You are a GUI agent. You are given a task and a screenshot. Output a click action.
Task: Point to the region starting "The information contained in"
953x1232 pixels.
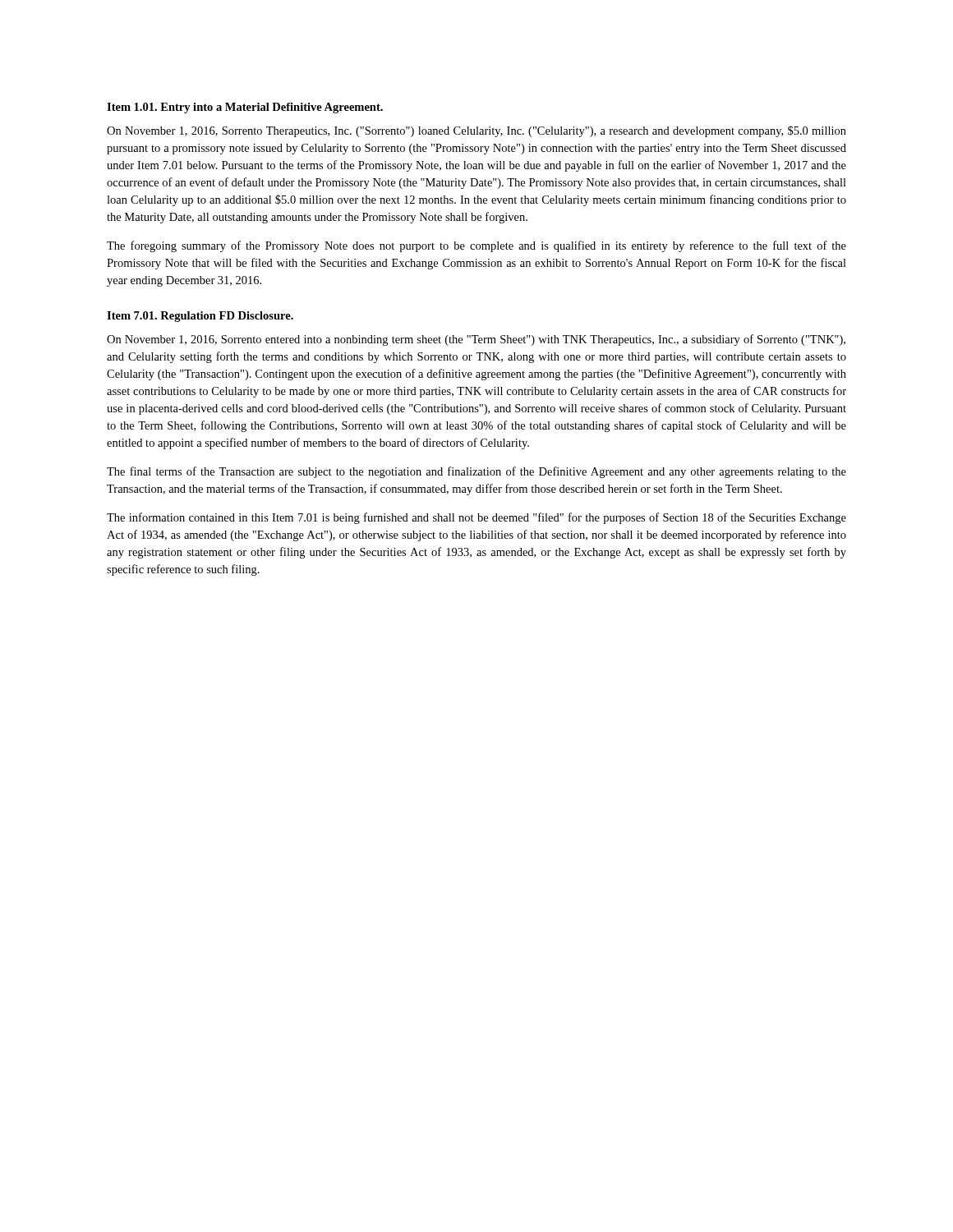(x=476, y=544)
